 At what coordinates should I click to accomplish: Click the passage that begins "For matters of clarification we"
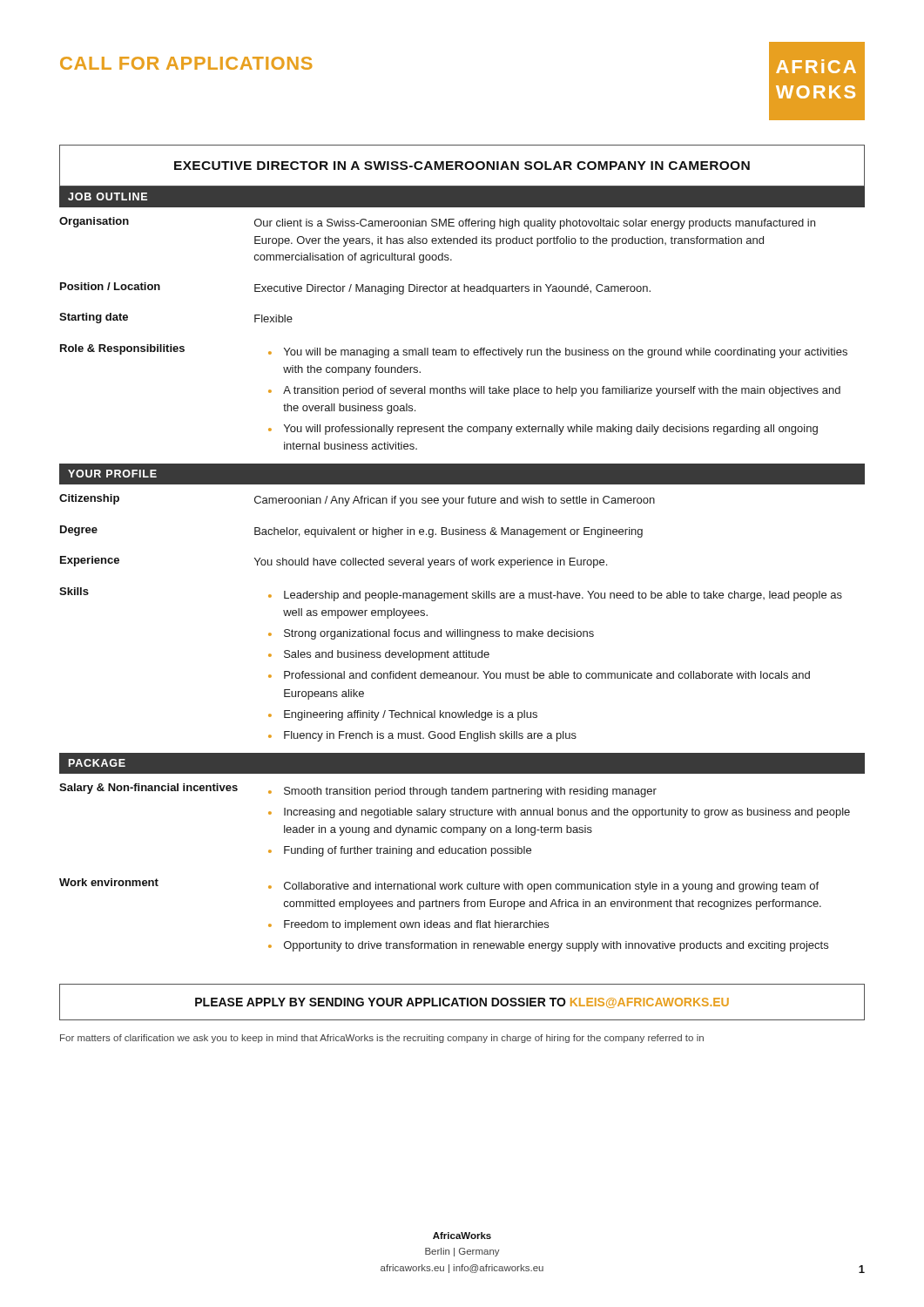[382, 1038]
